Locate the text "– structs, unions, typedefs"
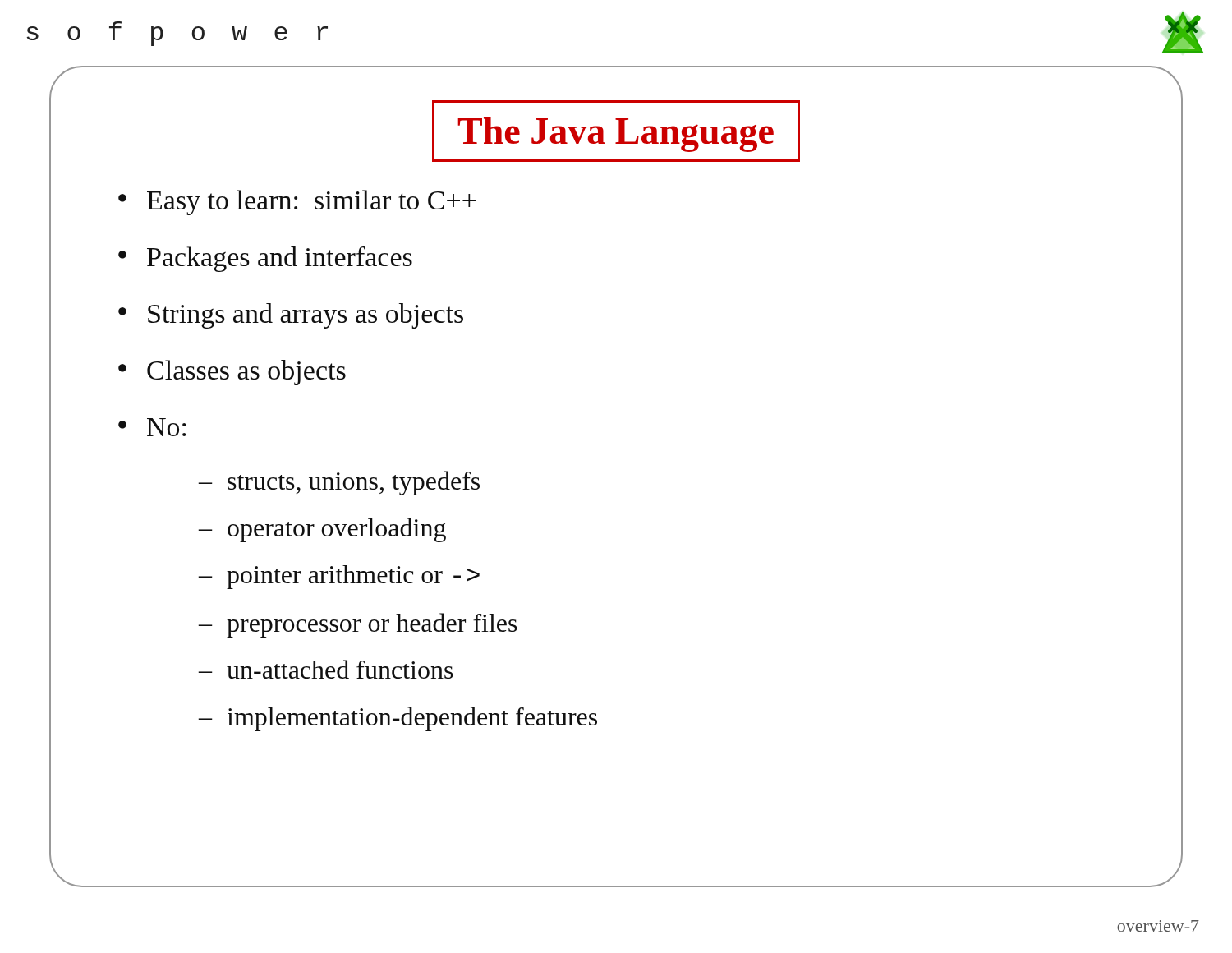Viewport: 1232px width, 953px height. 340,481
